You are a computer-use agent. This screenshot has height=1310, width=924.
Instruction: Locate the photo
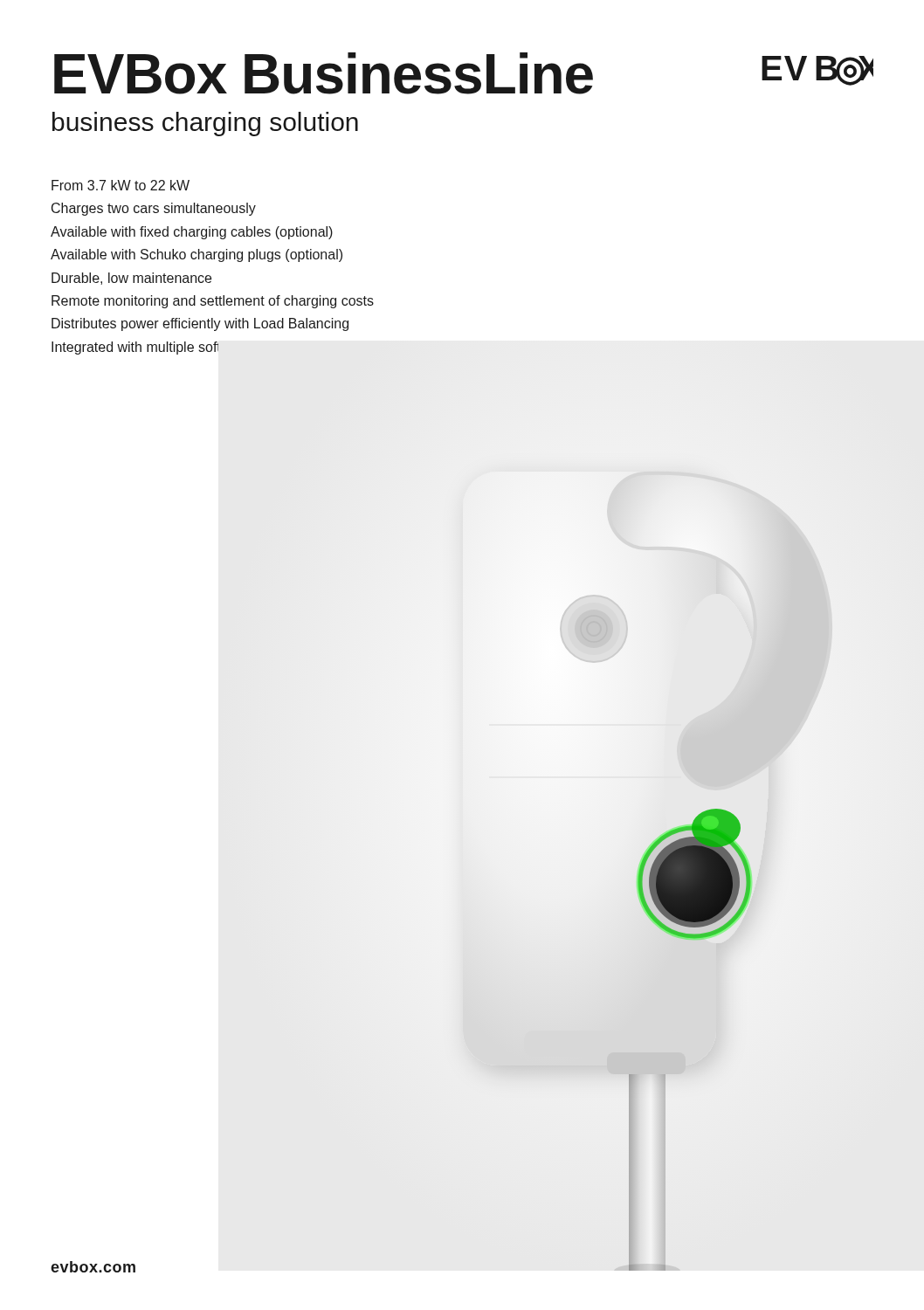(x=571, y=806)
